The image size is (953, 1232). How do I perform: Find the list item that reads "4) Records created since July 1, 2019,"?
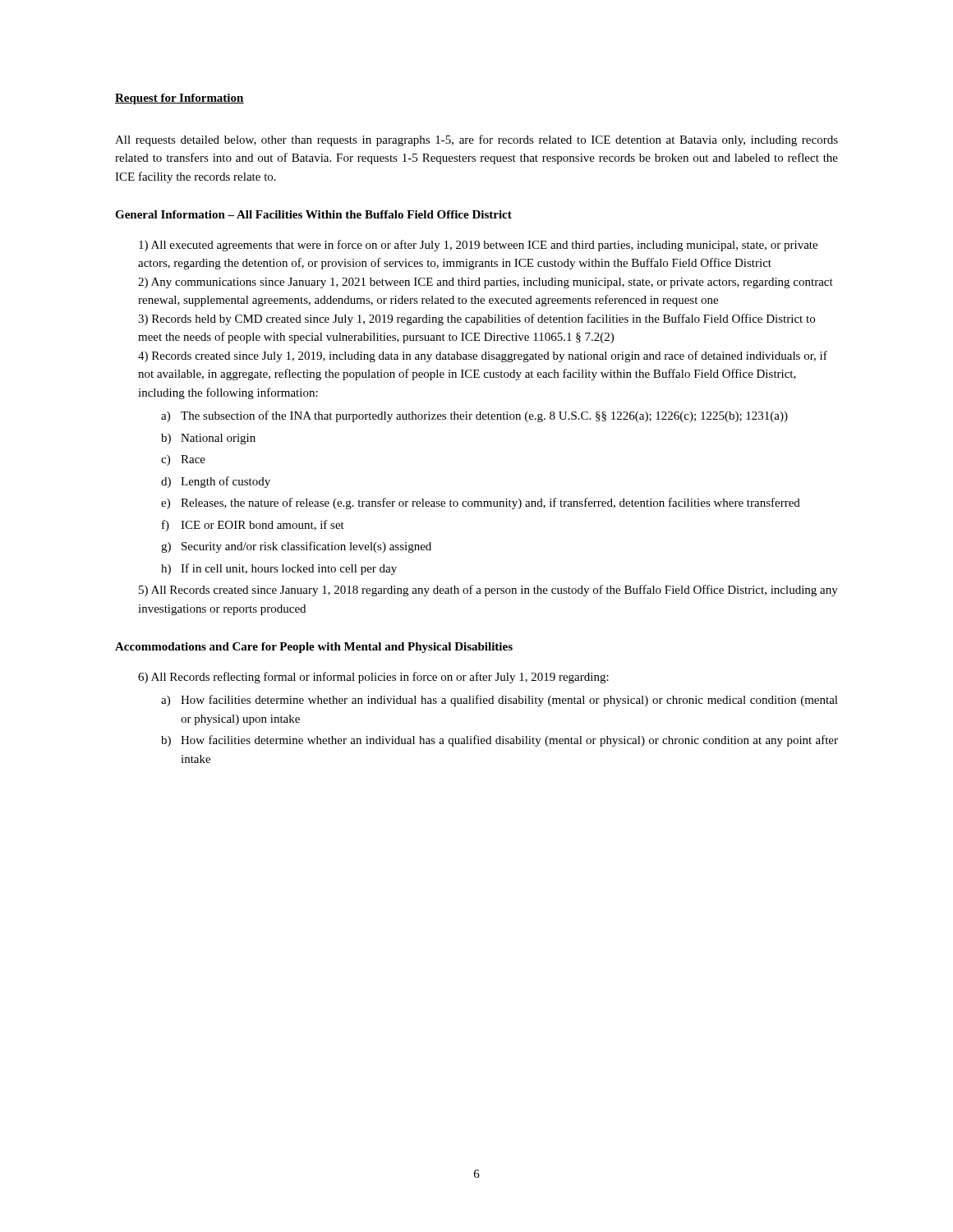click(x=483, y=356)
